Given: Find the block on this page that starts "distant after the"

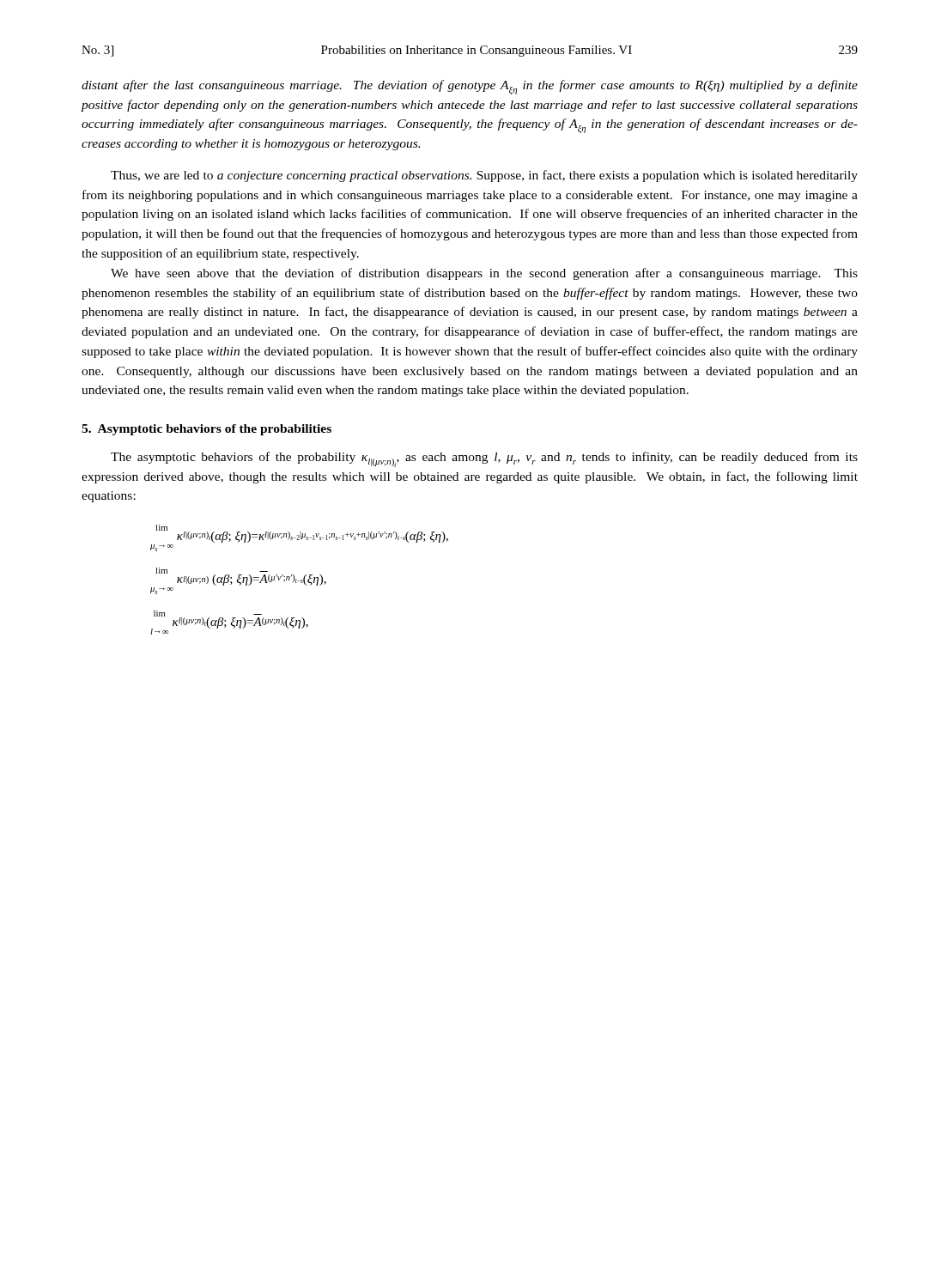Looking at the screenshot, I should pos(470,114).
